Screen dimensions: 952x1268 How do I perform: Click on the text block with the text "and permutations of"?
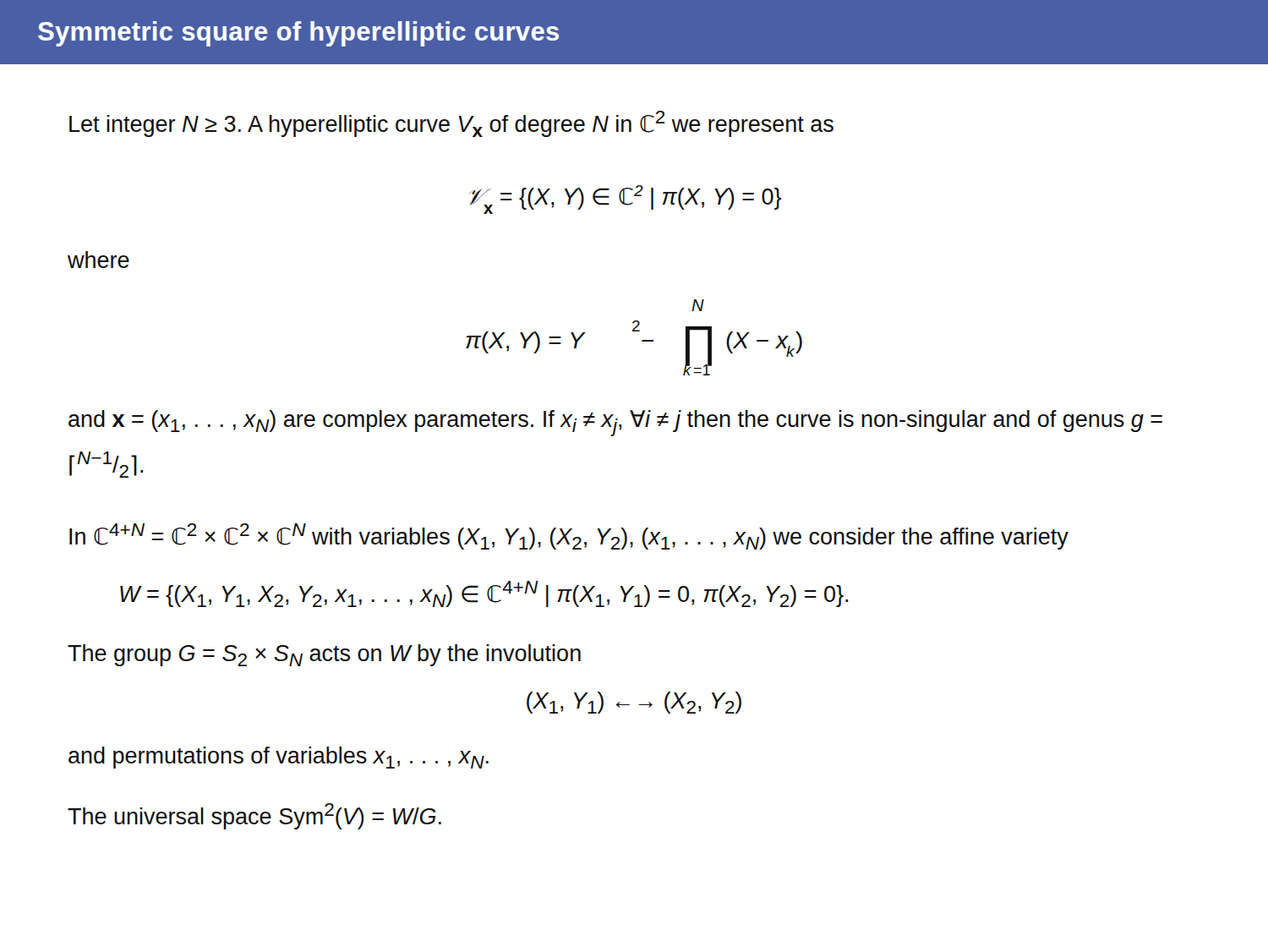279,758
